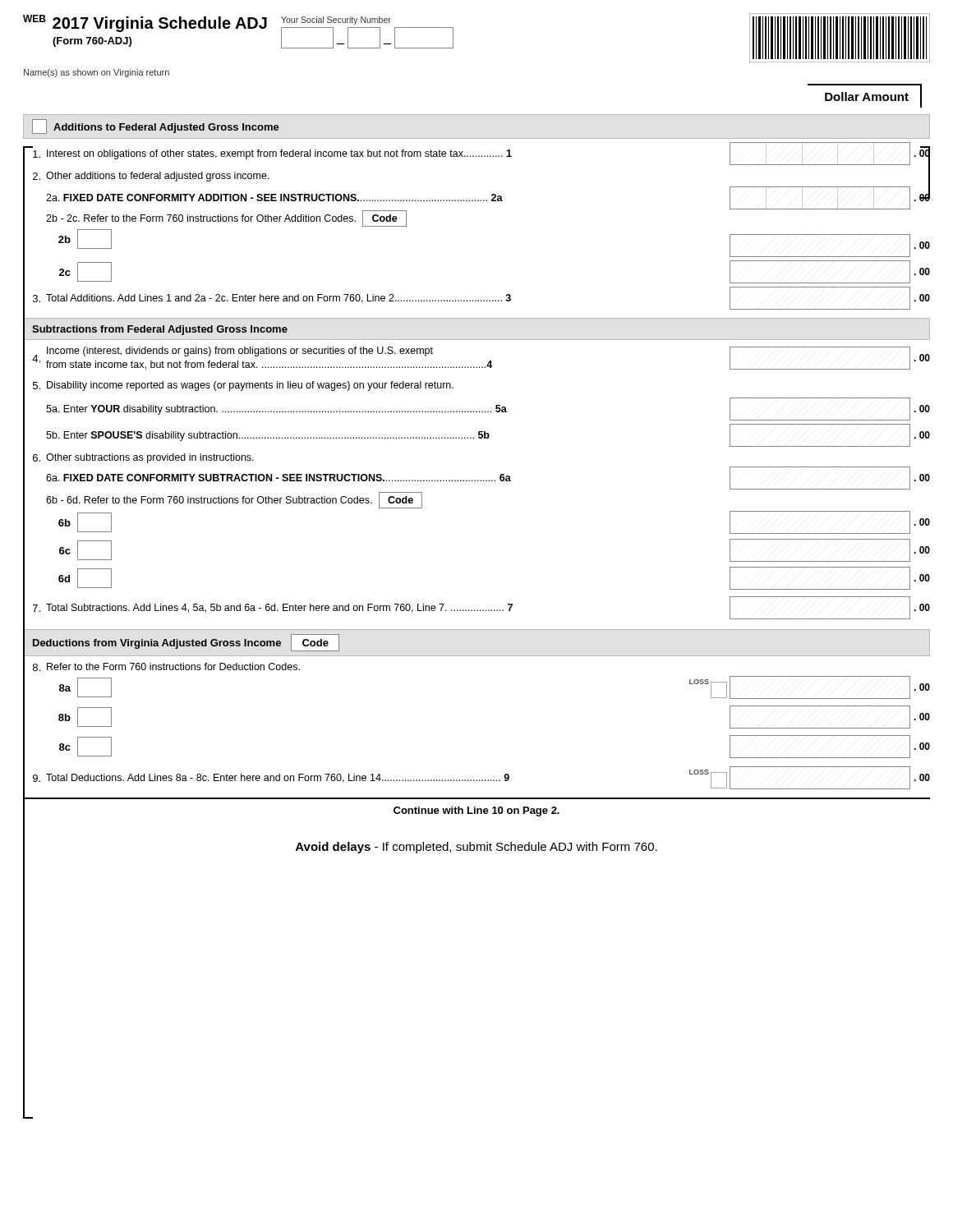The width and height of the screenshot is (953, 1232).
Task: Locate the text block starting "5. Disability income reported as wages (or"
Action: [238, 385]
